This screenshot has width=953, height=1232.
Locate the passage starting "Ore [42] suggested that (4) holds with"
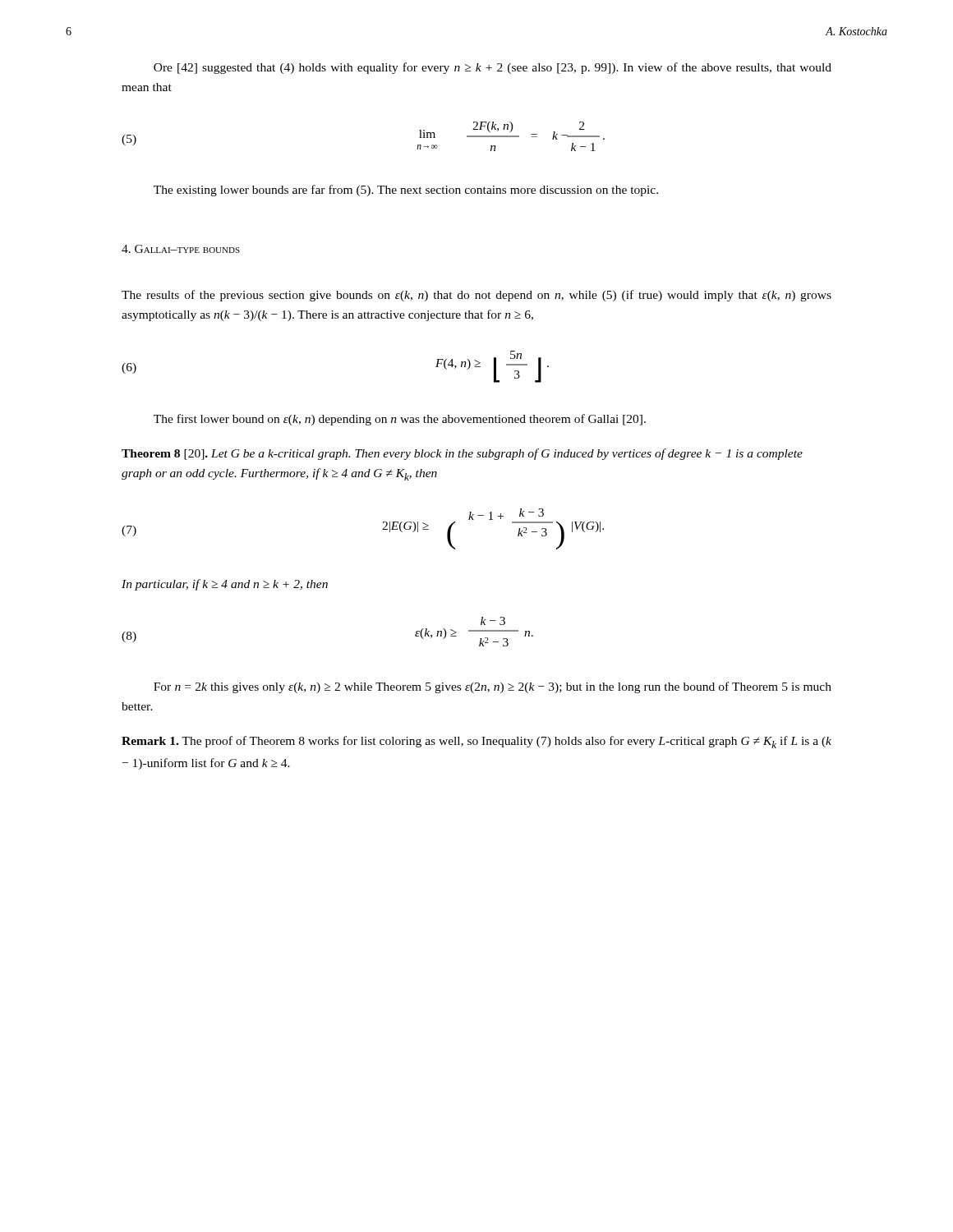pos(476,77)
